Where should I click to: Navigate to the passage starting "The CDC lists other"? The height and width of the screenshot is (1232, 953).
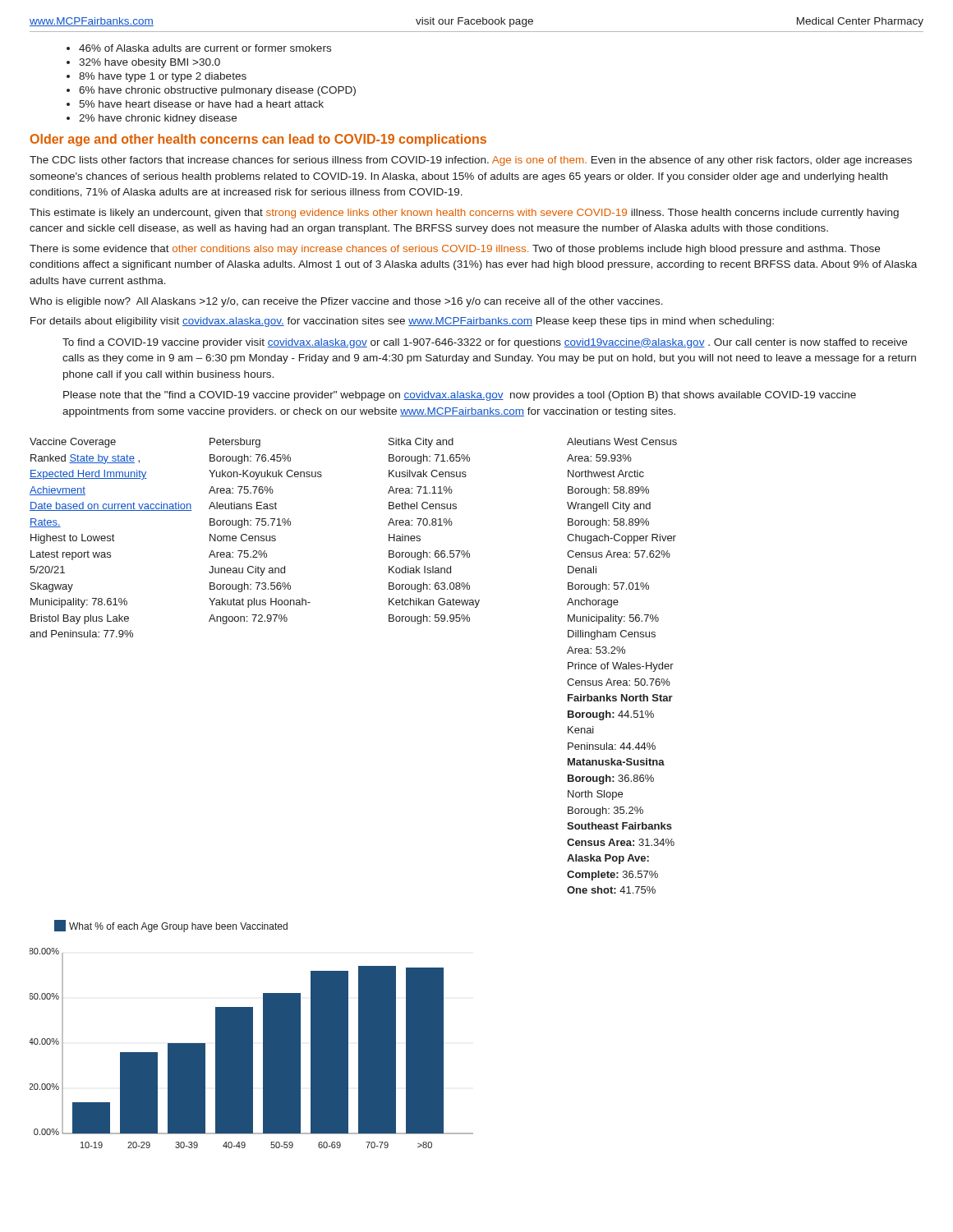point(471,176)
